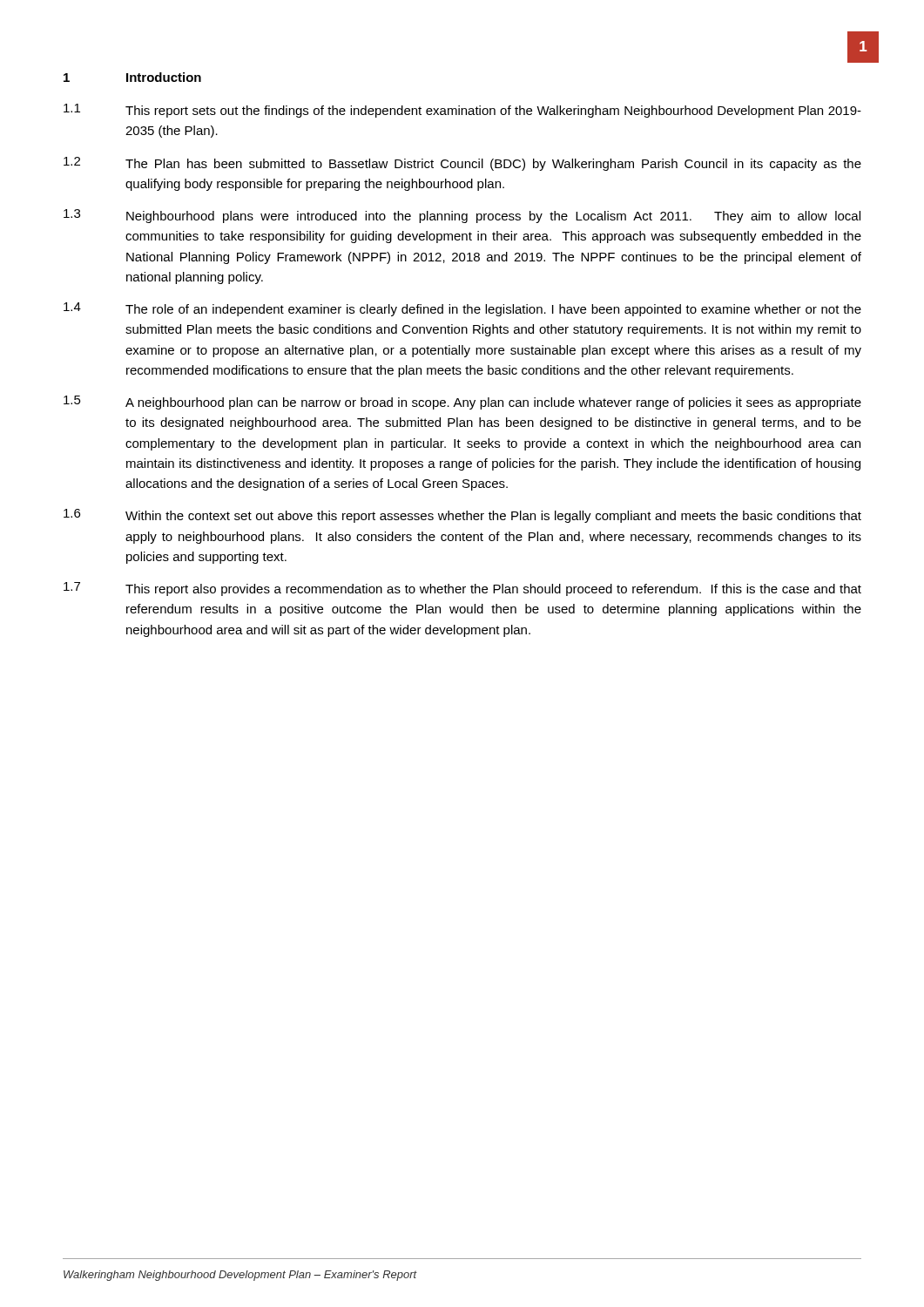
Task: Find the text block containing "2 The Plan has"
Action: (462, 173)
